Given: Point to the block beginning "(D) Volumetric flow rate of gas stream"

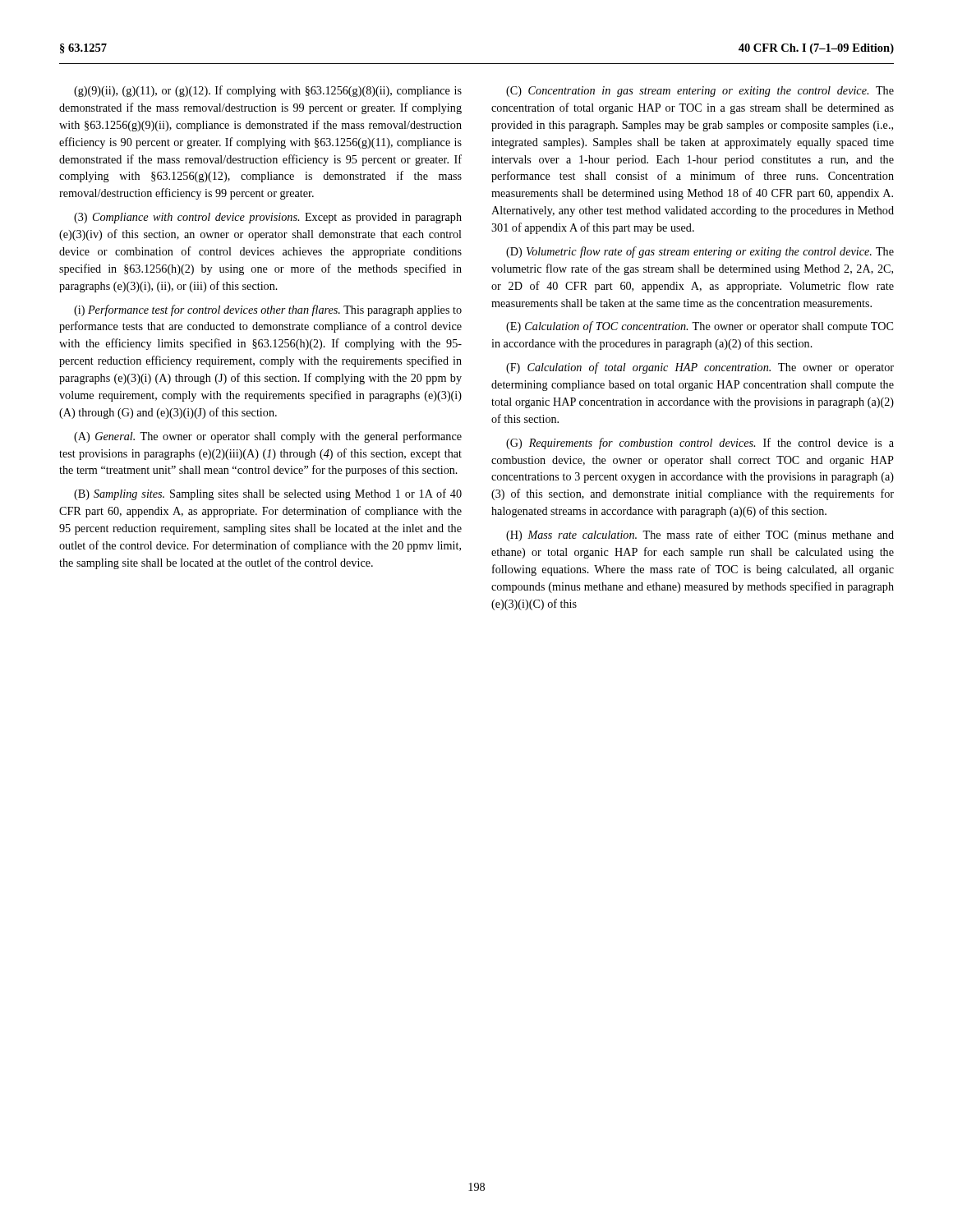Looking at the screenshot, I should point(693,277).
